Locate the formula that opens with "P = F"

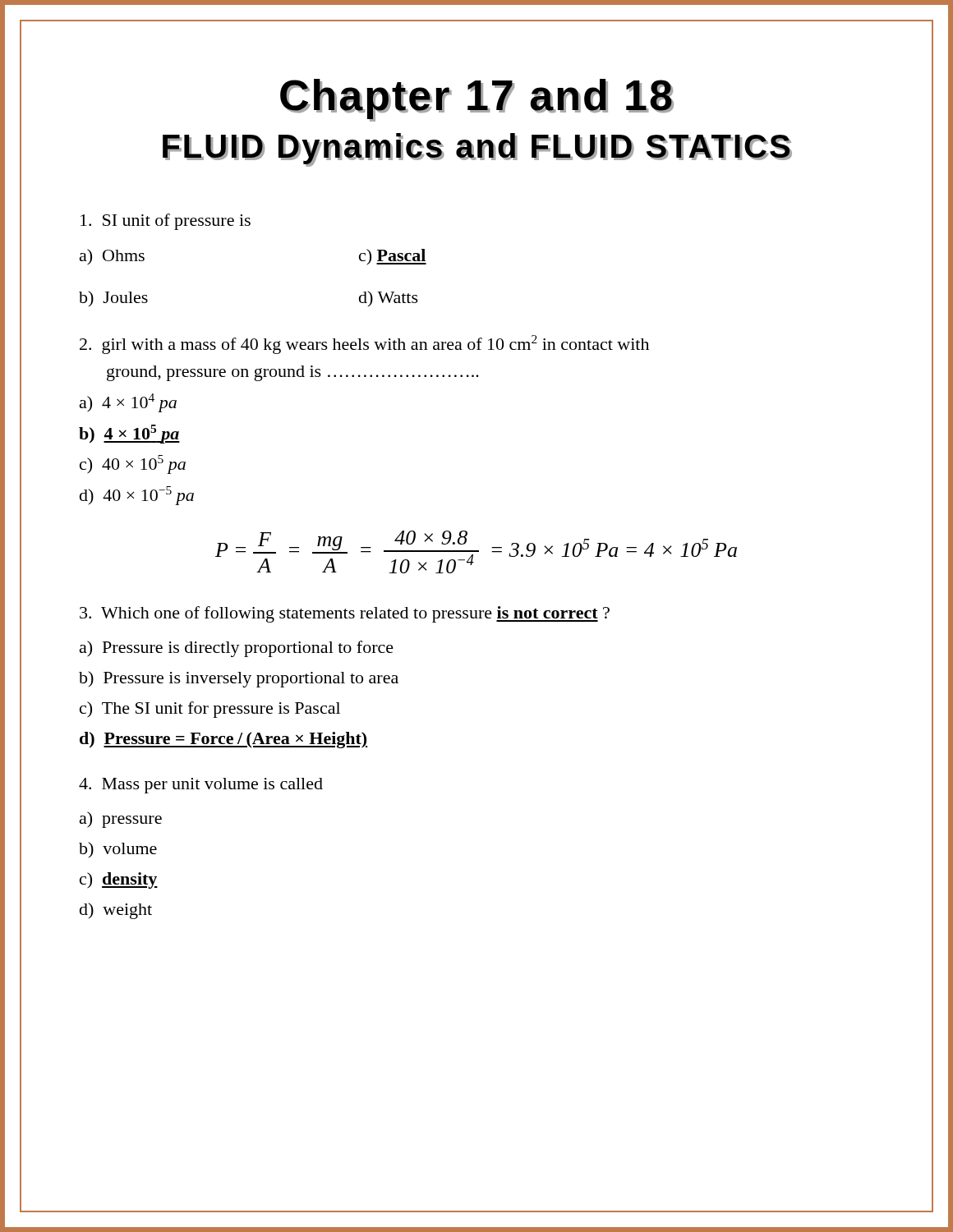tap(476, 552)
